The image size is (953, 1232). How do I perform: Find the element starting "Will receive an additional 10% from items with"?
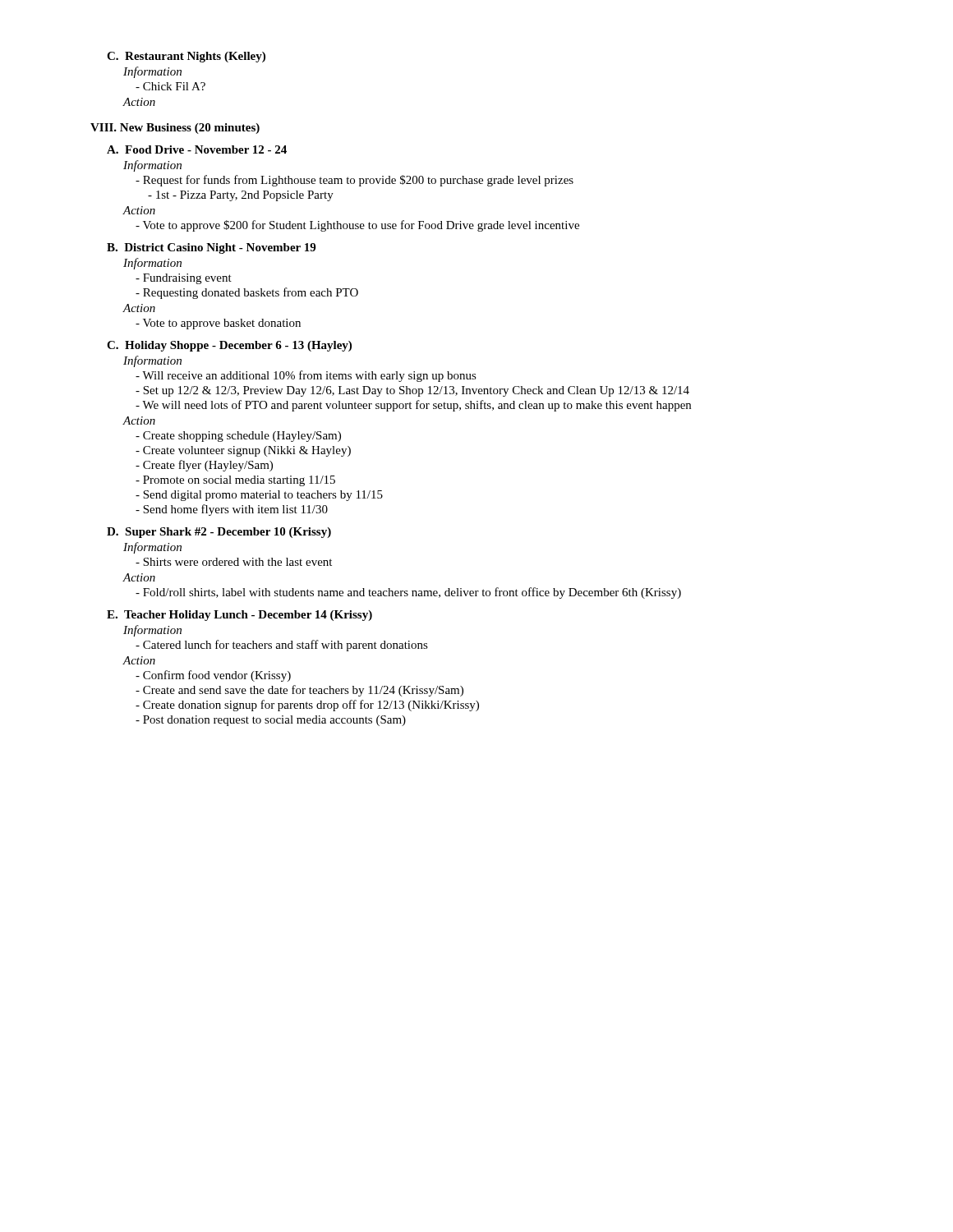[x=306, y=375]
